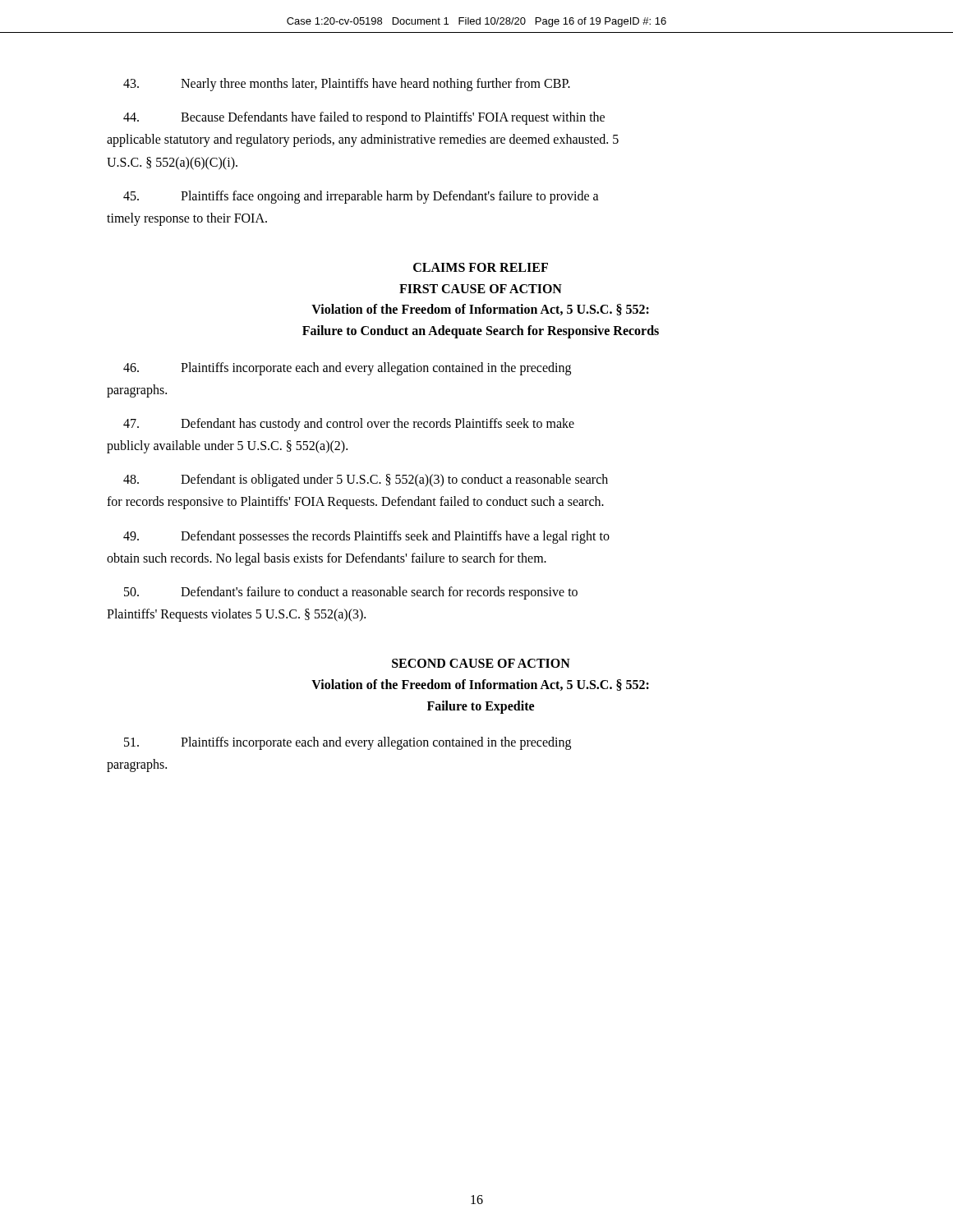Select the passage starting "50. Defendant's failure to conduct a reasonable search"
Screen dimensions: 1232x953
[x=481, y=603]
